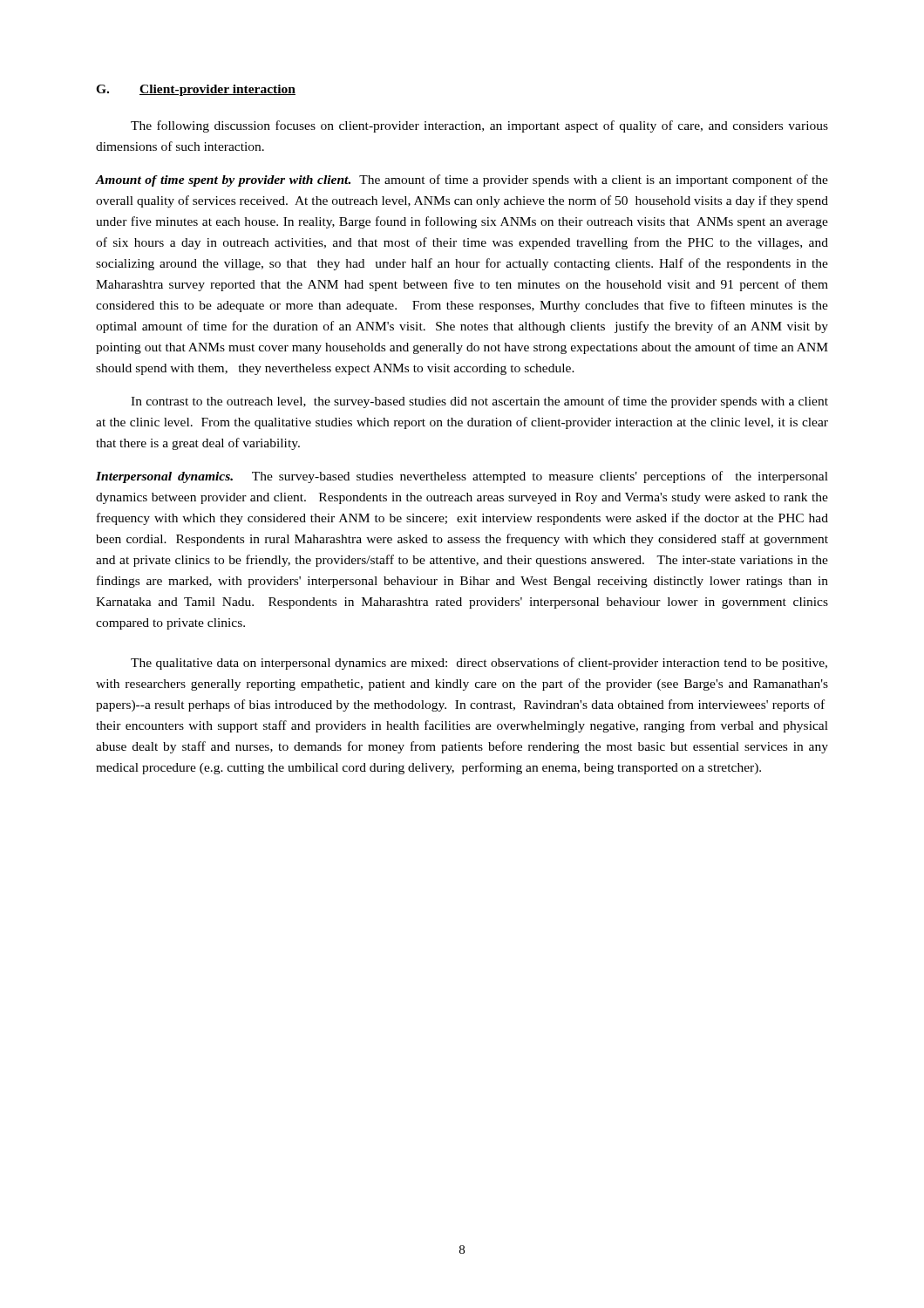Click on the block starting "The qualitative data on interpersonal dynamics"
This screenshot has height=1308, width=924.
point(462,715)
